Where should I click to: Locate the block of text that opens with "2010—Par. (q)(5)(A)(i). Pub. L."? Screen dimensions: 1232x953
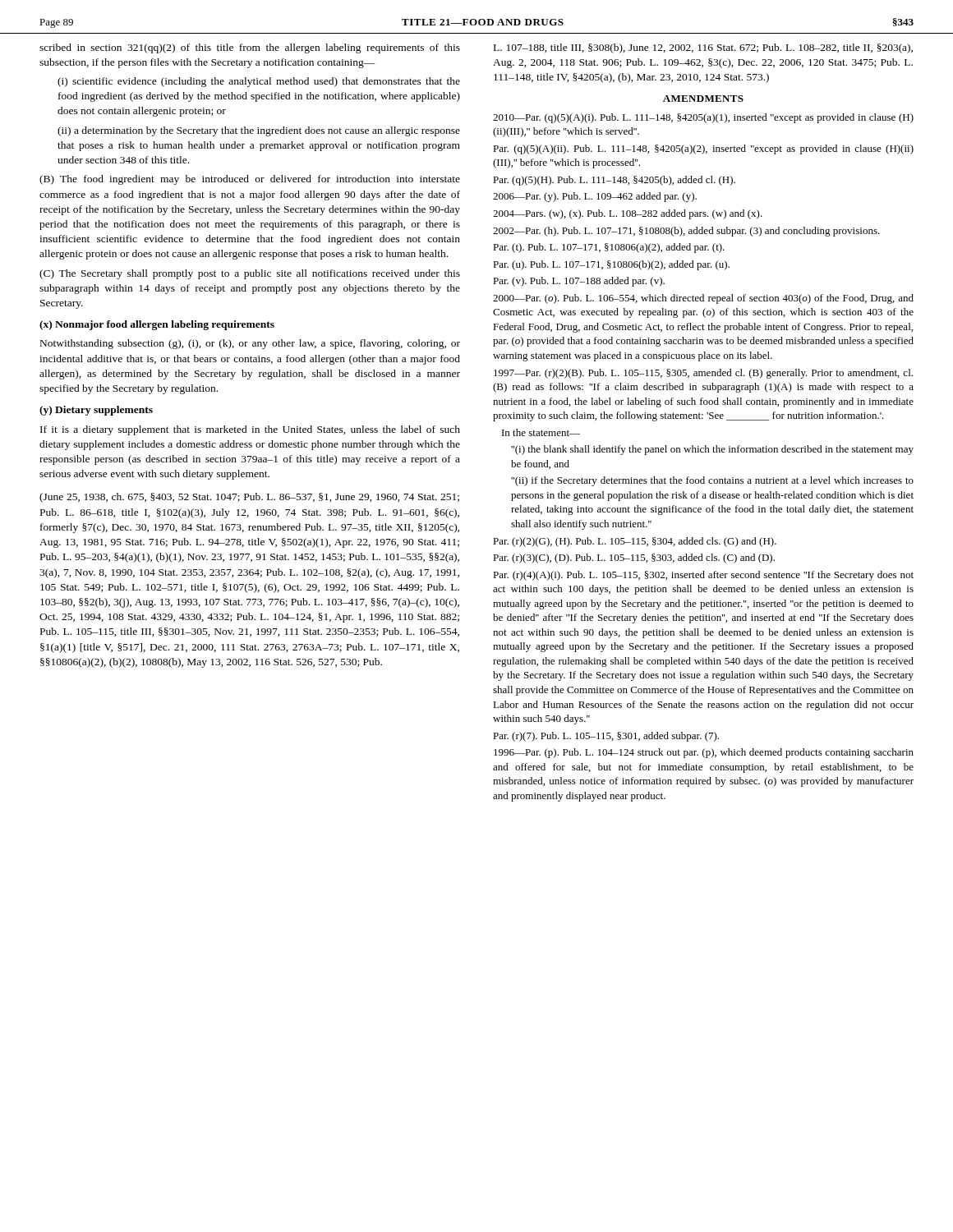tap(703, 456)
